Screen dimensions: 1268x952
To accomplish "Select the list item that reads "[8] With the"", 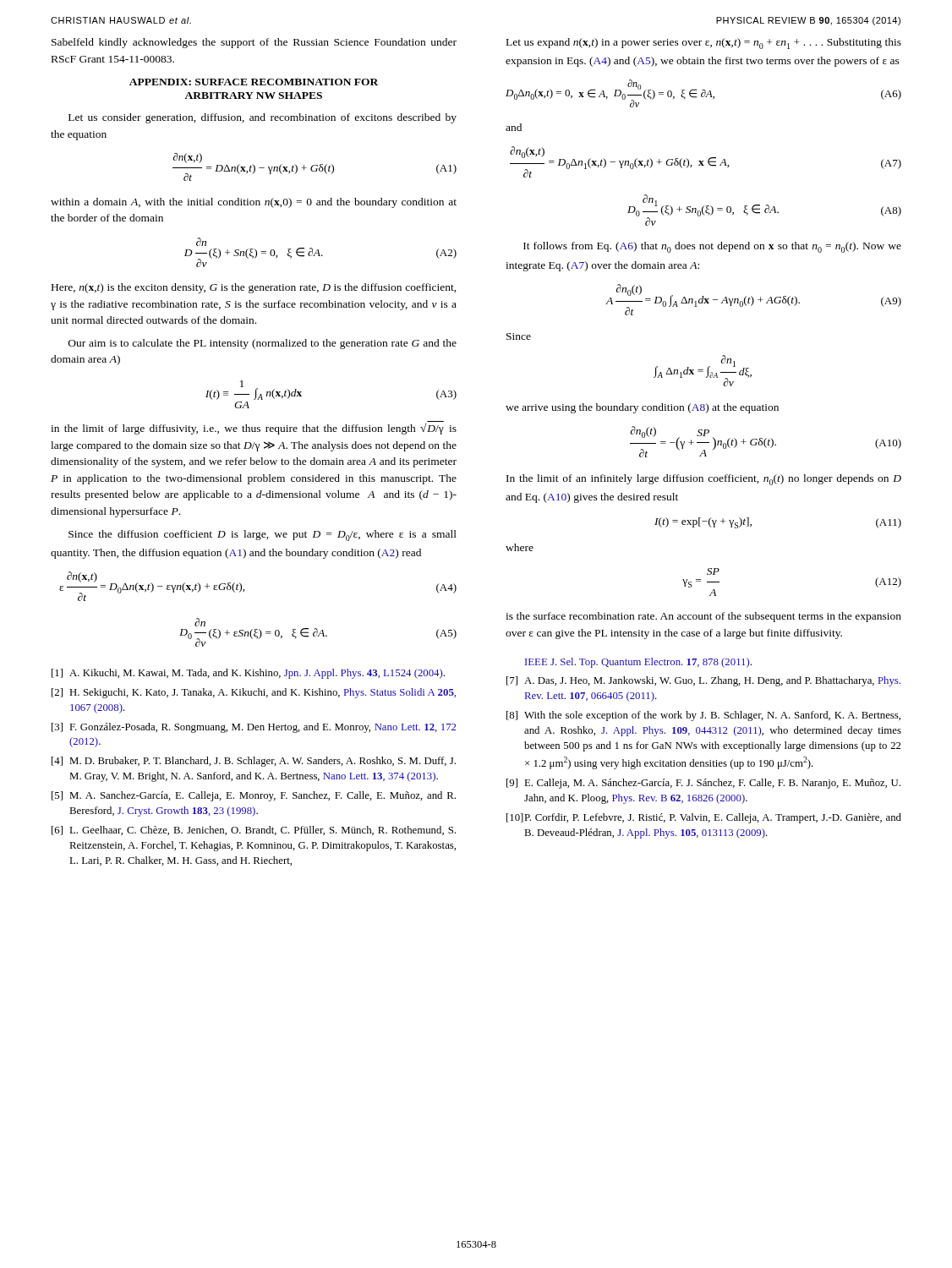I will pos(703,740).
